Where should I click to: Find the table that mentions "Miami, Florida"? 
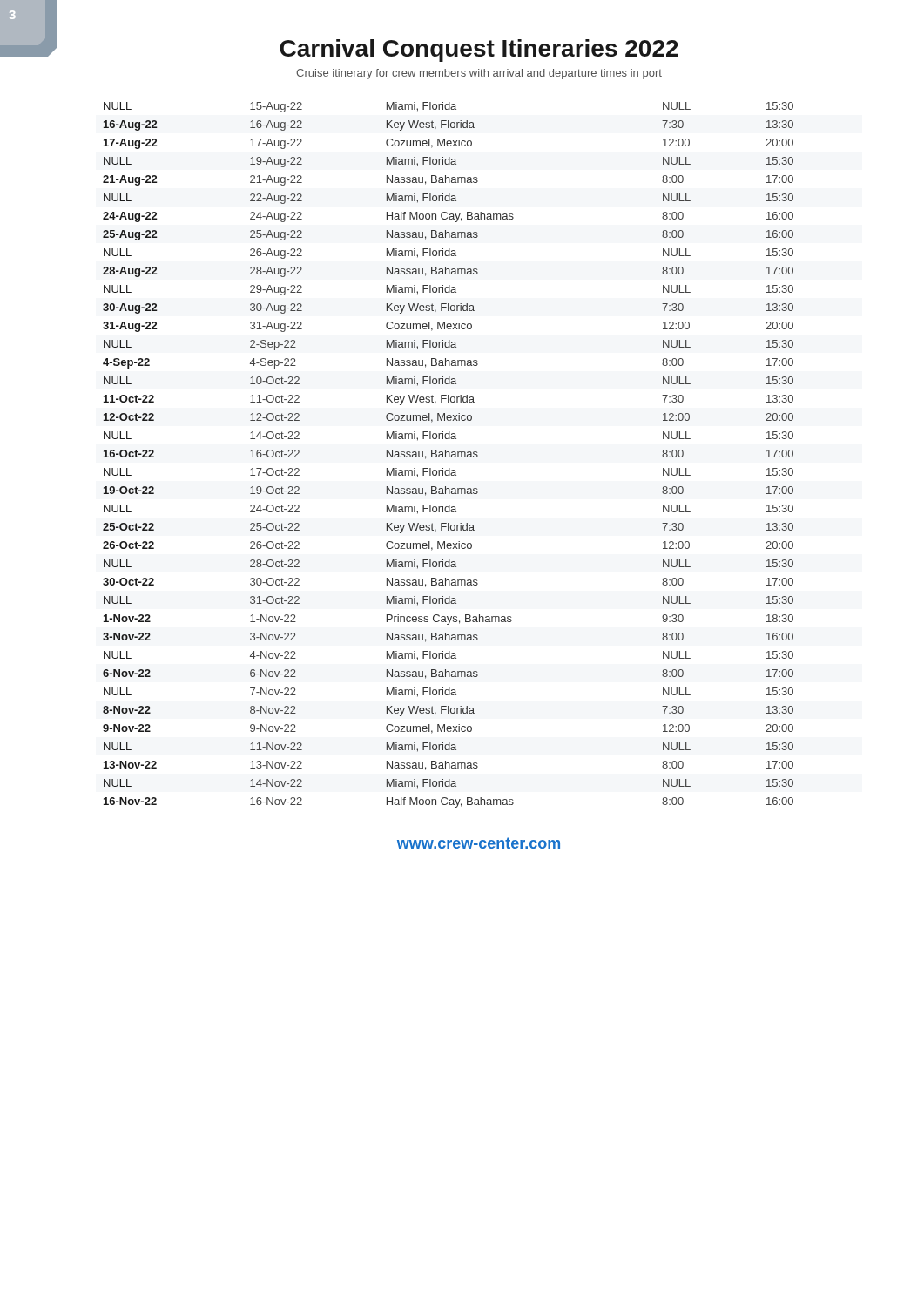(479, 454)
